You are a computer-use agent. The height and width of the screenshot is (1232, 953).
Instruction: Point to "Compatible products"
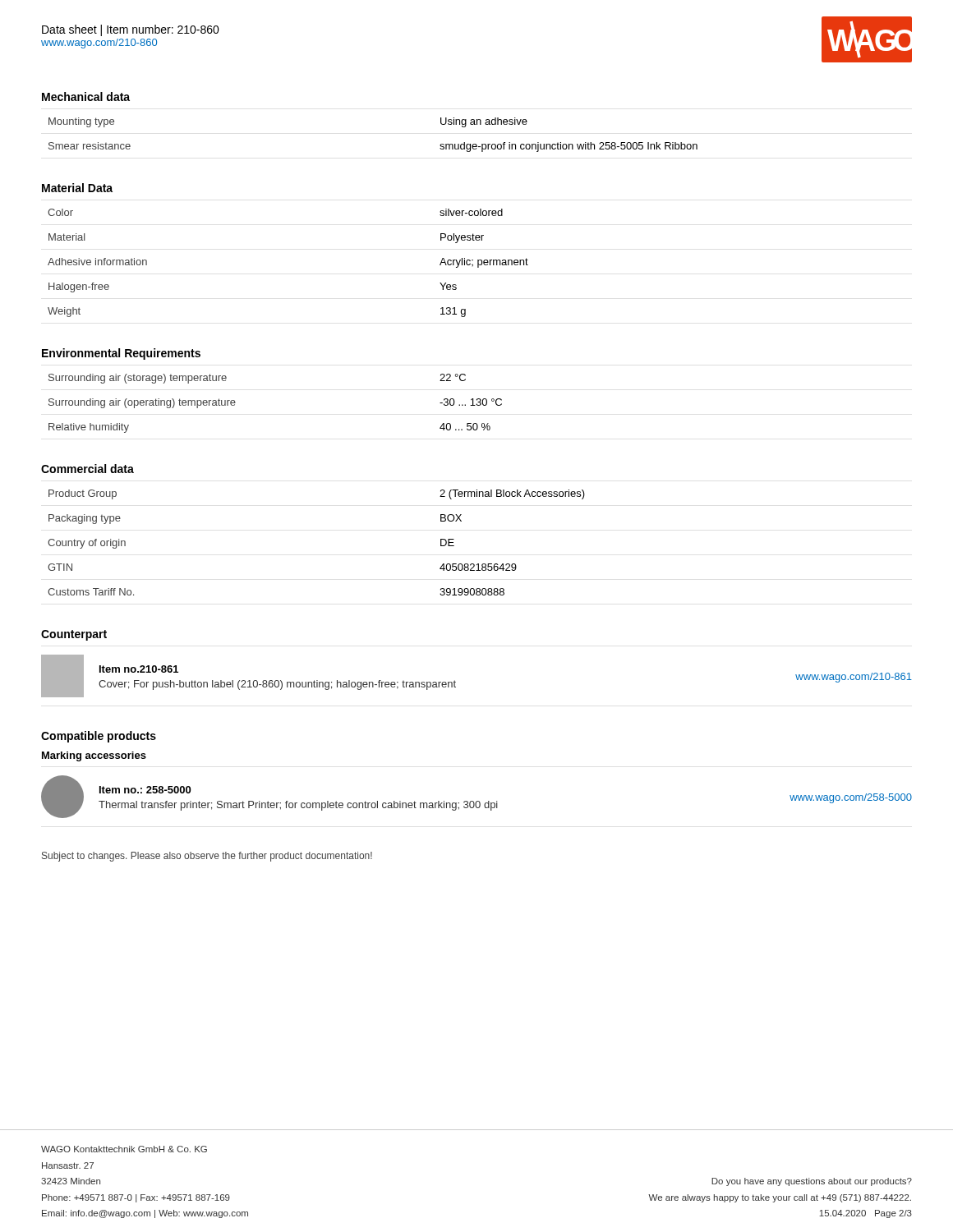pos(99,736)
